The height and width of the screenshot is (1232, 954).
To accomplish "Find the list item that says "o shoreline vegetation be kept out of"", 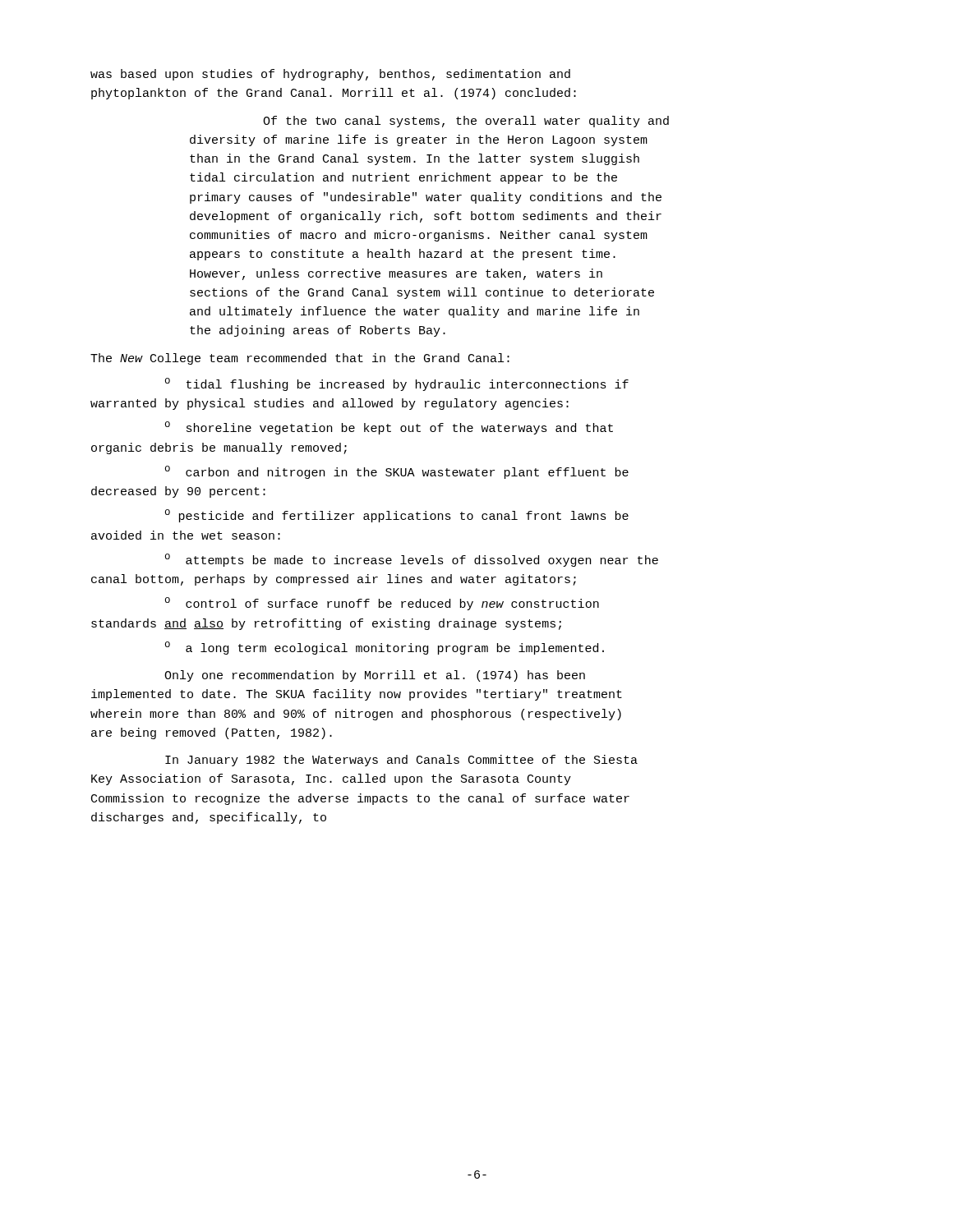I will (x=477, y=438).
